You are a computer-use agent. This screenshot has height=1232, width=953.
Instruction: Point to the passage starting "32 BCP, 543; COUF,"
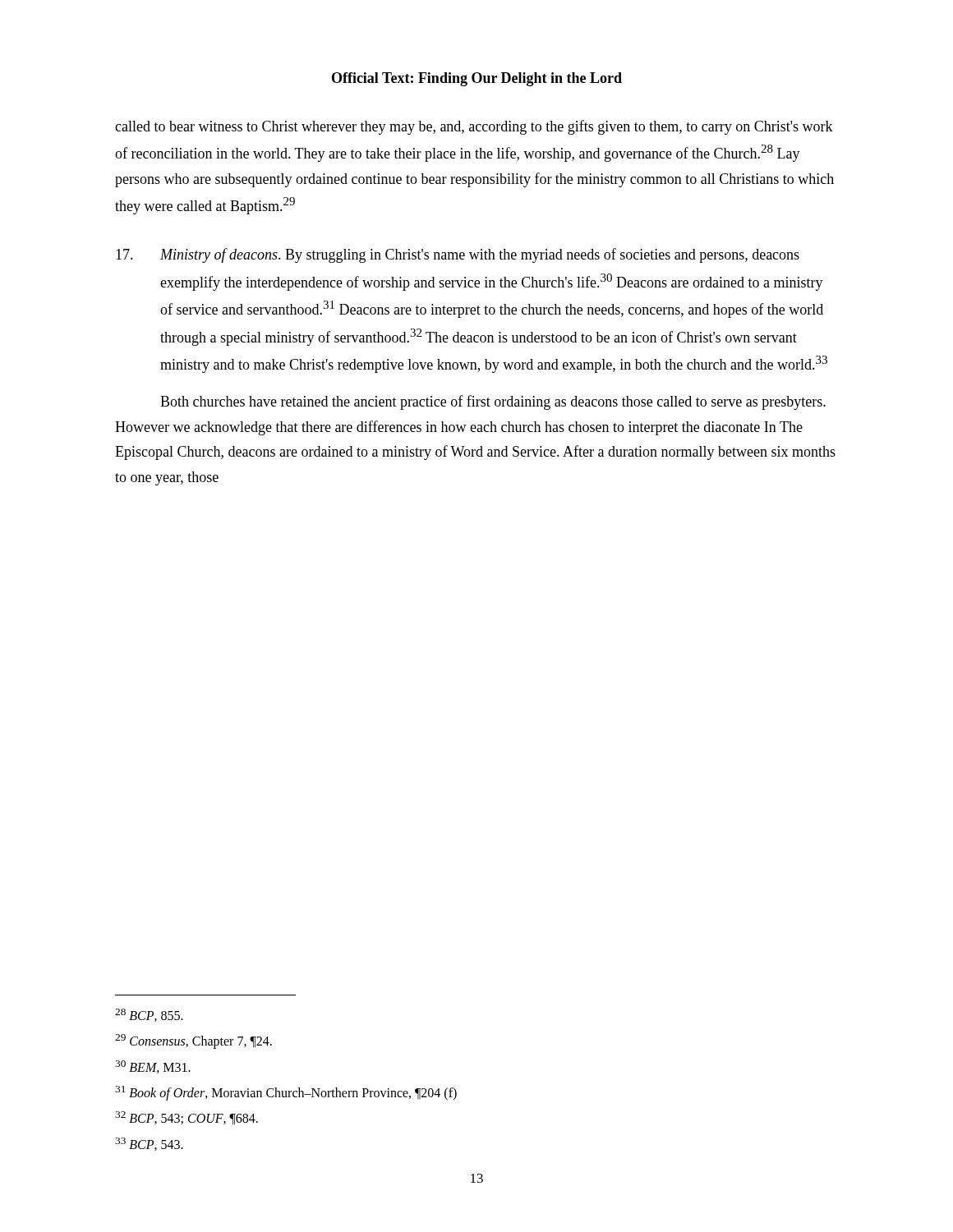pos(187,1117)
